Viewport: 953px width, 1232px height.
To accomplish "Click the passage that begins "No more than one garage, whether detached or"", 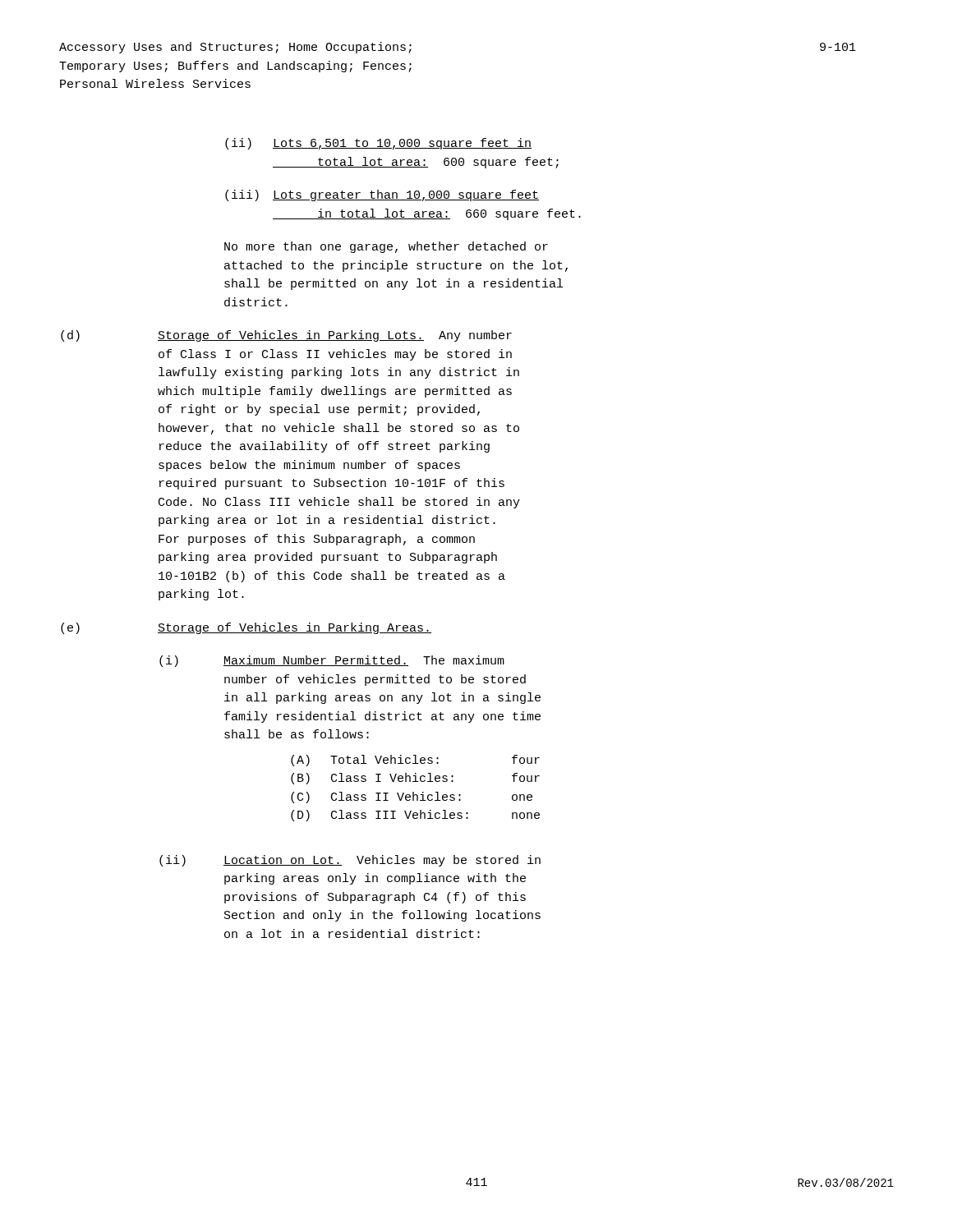I will tap(397, 275).
